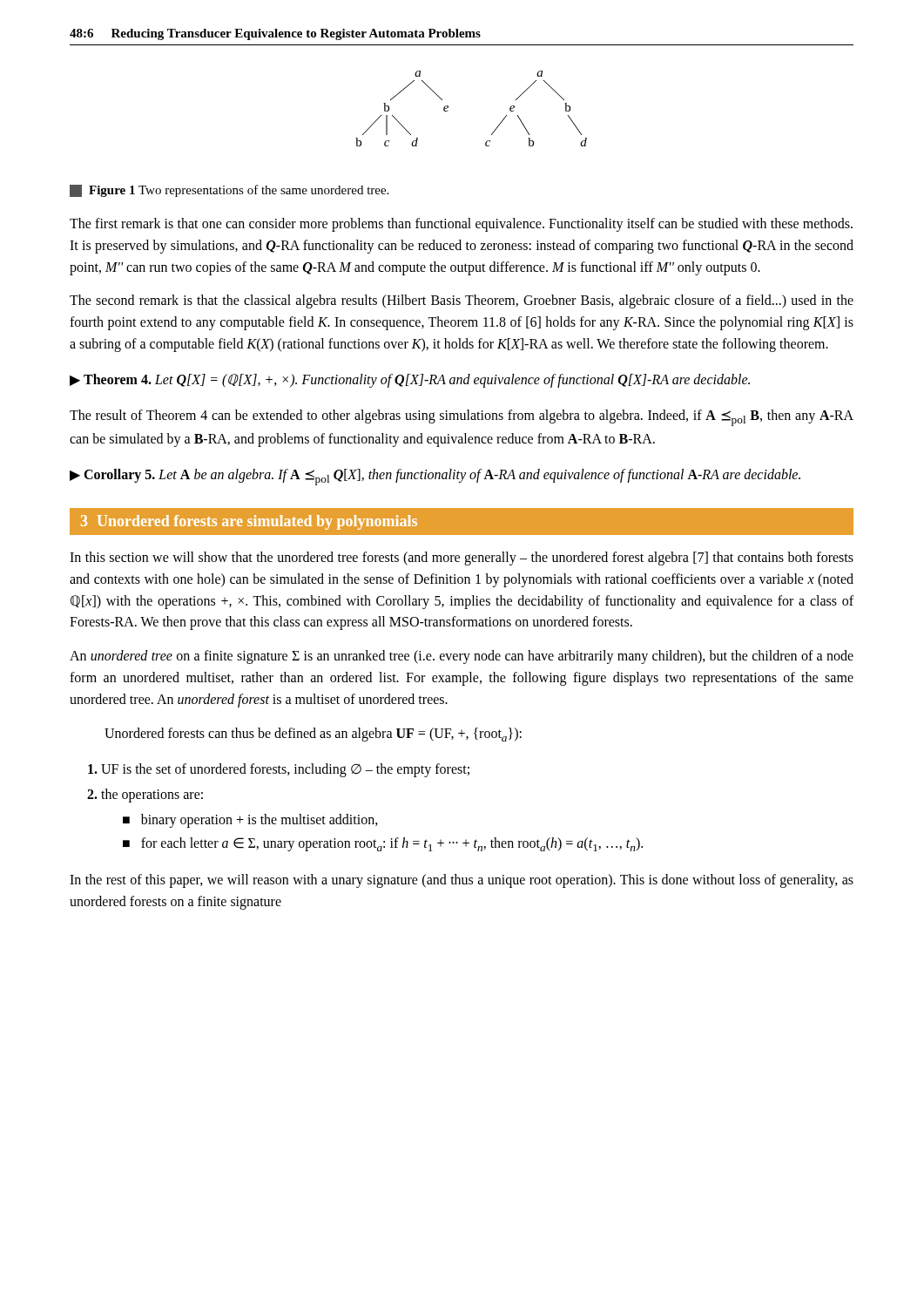
Task: Locate the text block that says "The second remark is that the"
Action: pos(462,322)
